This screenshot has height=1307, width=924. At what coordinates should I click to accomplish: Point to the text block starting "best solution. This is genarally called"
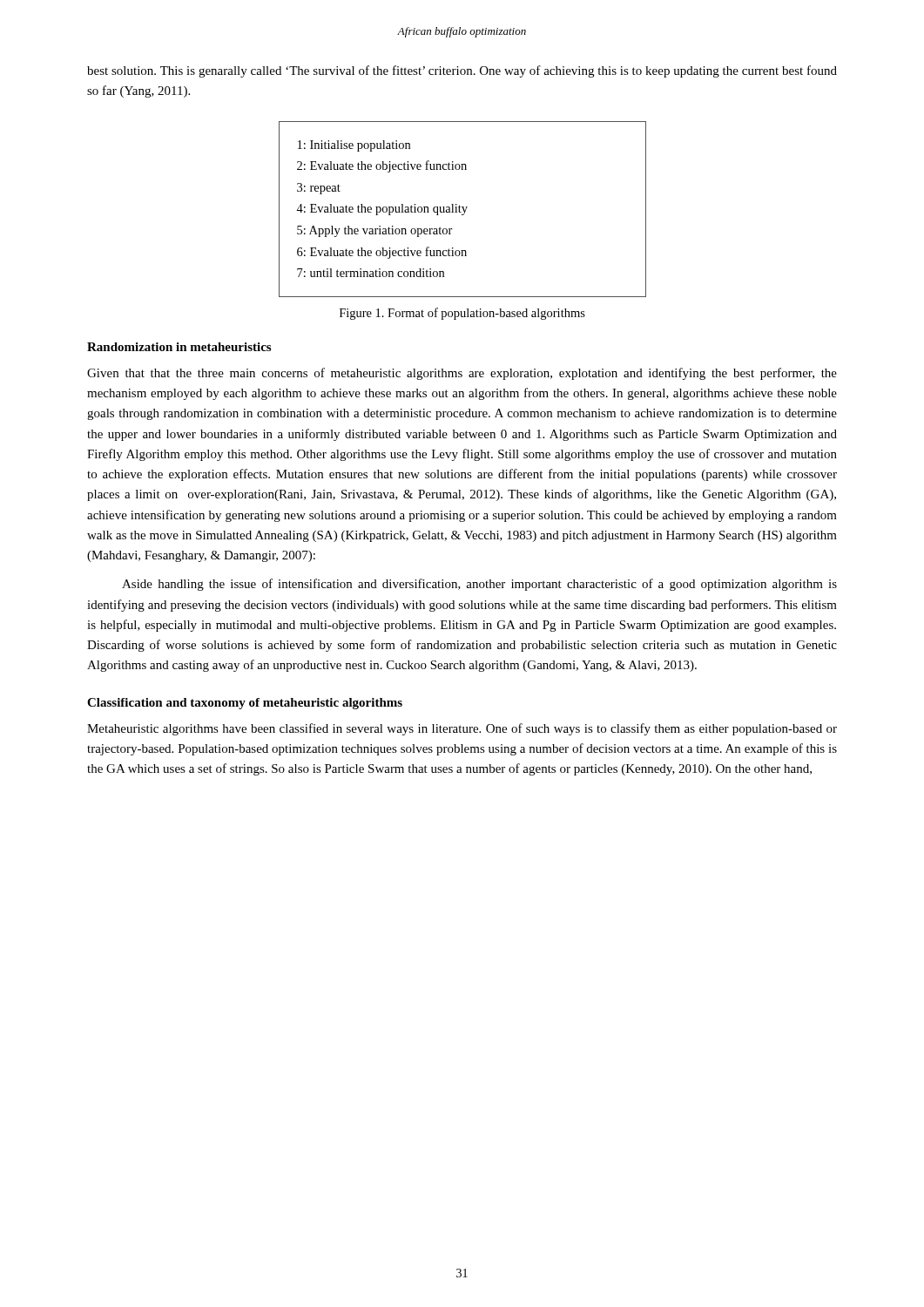pyautogui.click(x=462, y=81)
